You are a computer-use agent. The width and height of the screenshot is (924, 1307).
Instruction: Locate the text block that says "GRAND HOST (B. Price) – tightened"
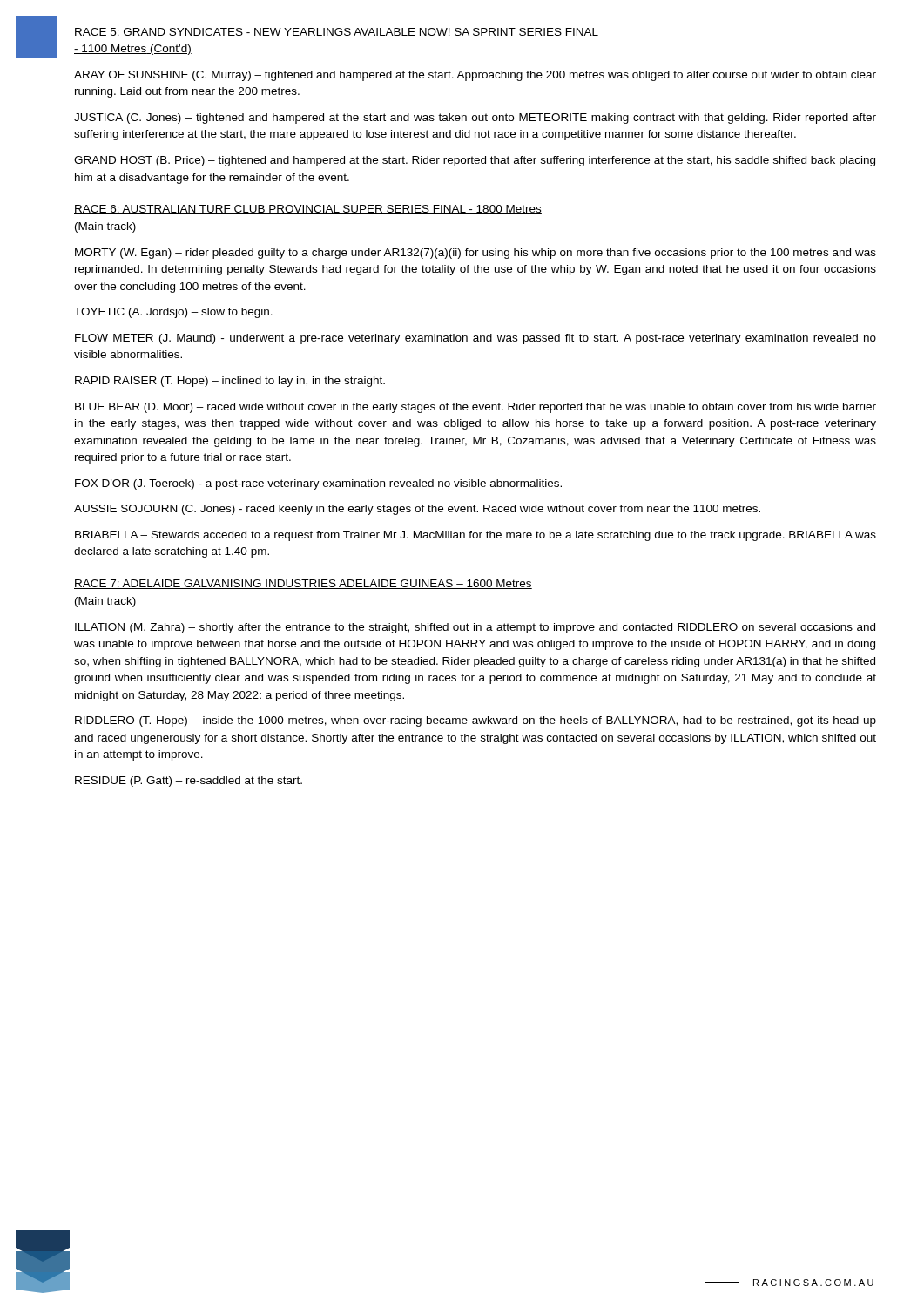coord(475,168)
